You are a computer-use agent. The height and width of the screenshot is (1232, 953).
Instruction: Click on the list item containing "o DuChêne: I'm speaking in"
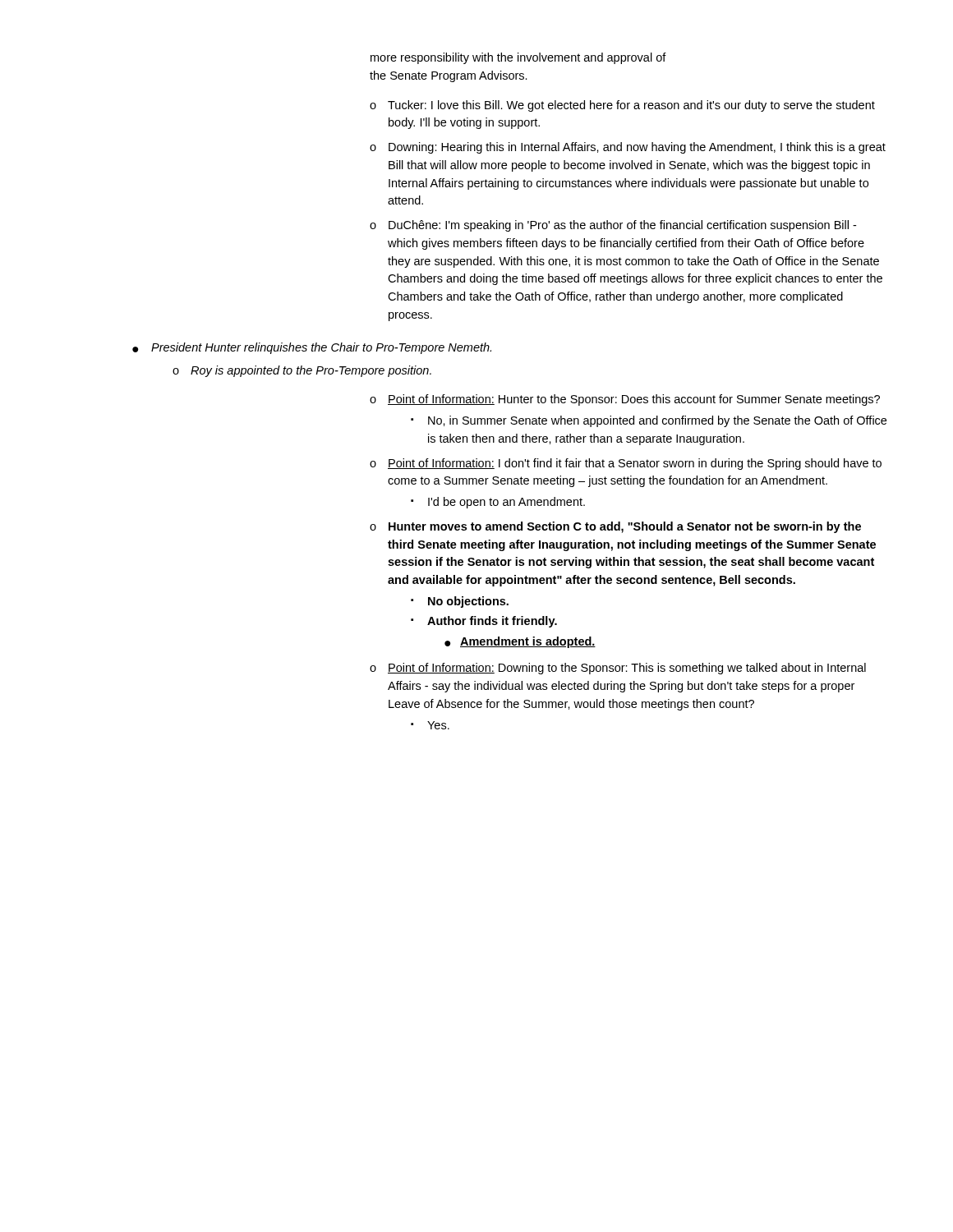[628, 270]
